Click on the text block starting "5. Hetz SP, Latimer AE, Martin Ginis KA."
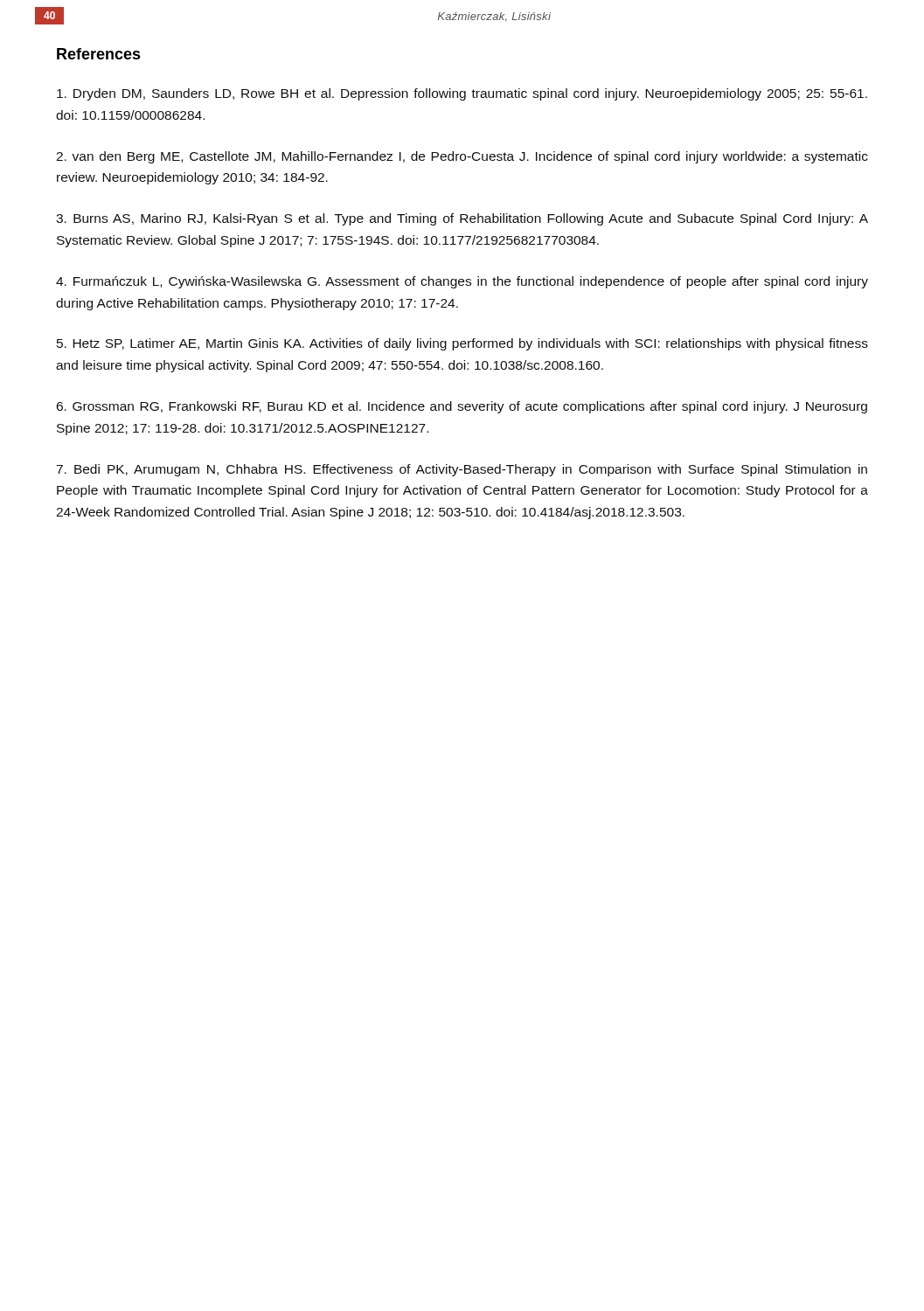 [462, 354]
